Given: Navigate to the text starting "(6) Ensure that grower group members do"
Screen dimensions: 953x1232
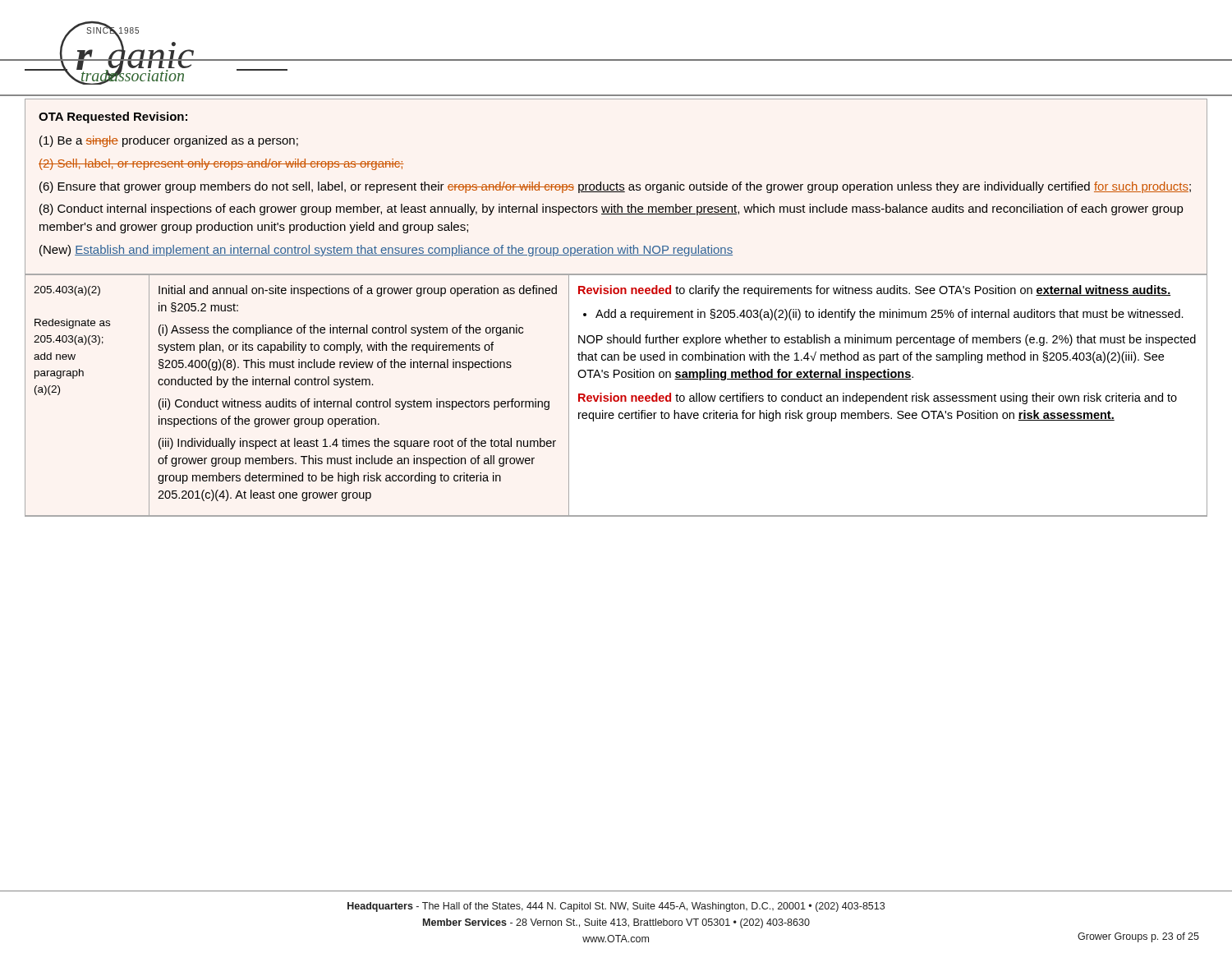Looking at the screenshot, I should 615,186.
